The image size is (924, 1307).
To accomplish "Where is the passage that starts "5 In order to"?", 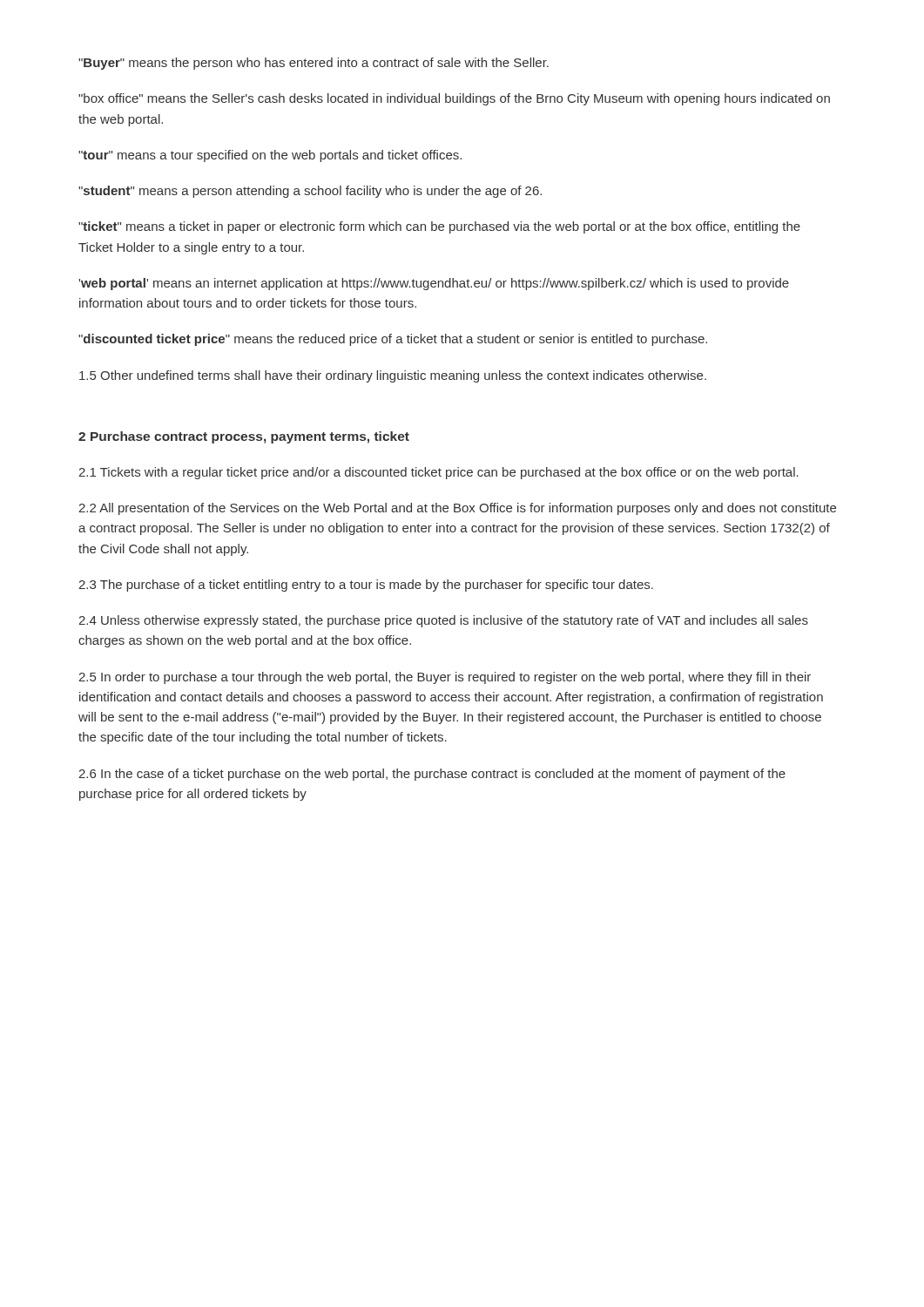I will [451, 707].
